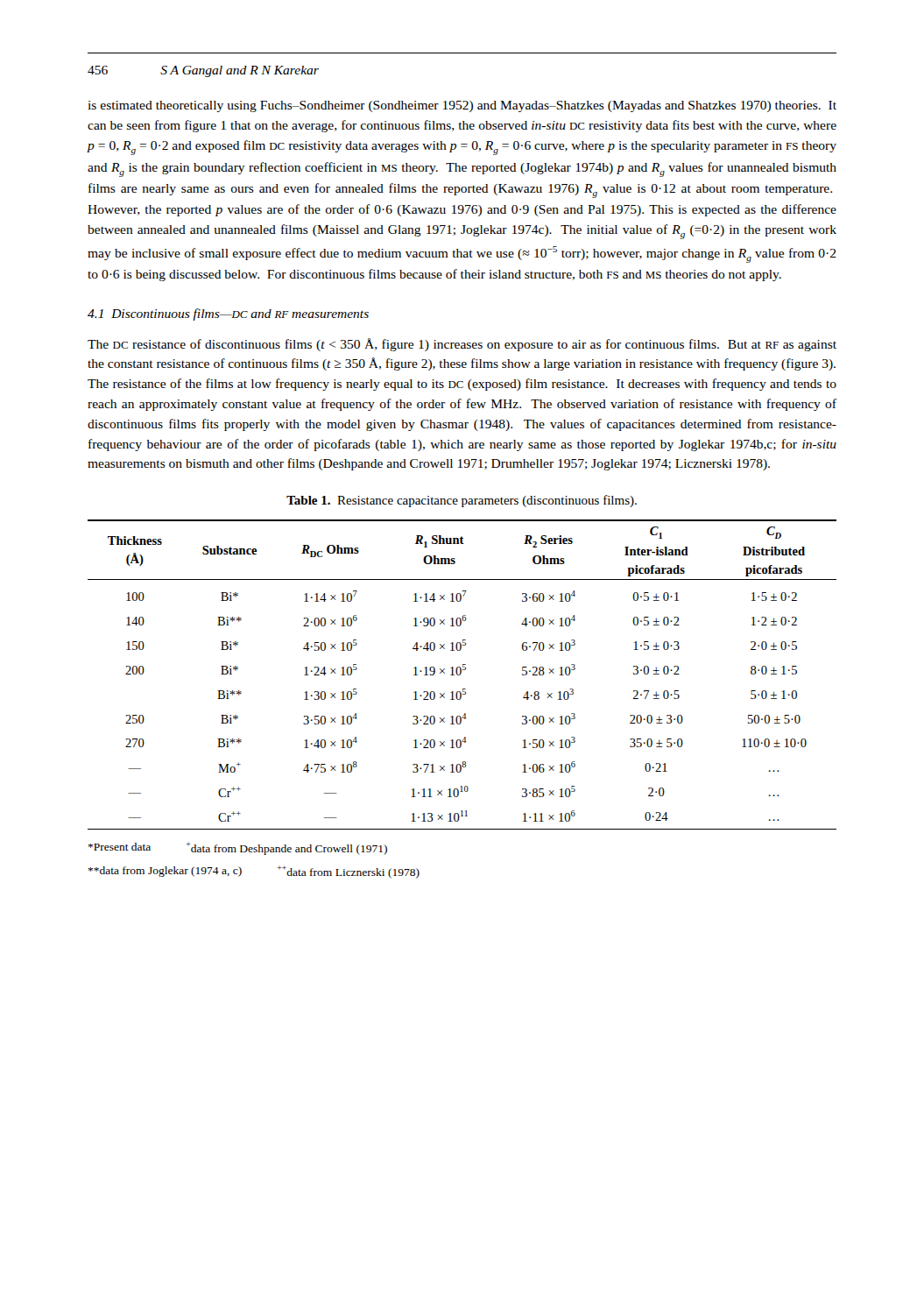Navigate to the text starting "data from Joglekar (1974 a, c) ++data"
This screenshot has width=924, height=1314.
(157, 872)
